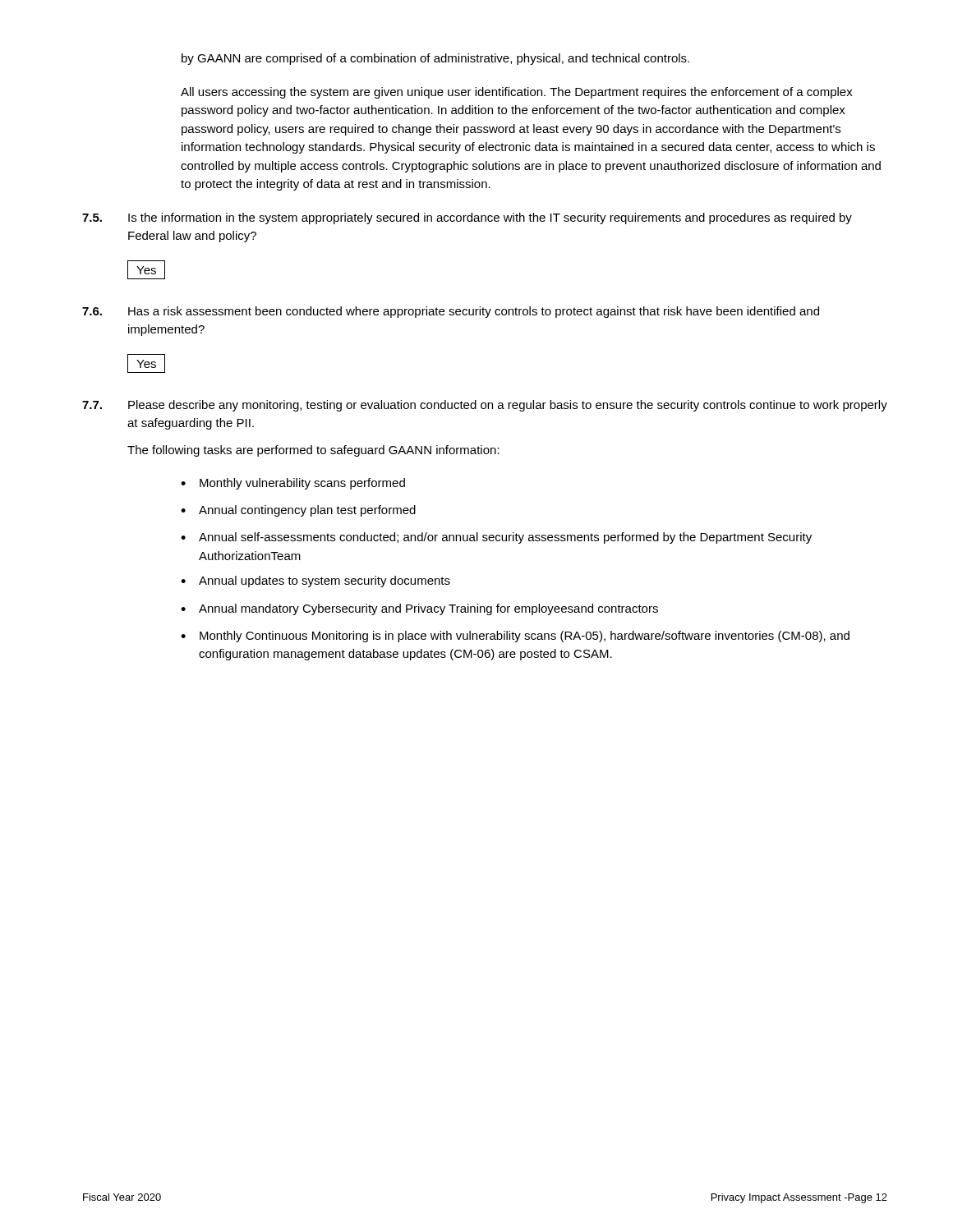The height and width of the screenshot is (1232, 953).
Task: Select the passage starting "7. Please describe any monitoring,"
Action: click(485, 414)
